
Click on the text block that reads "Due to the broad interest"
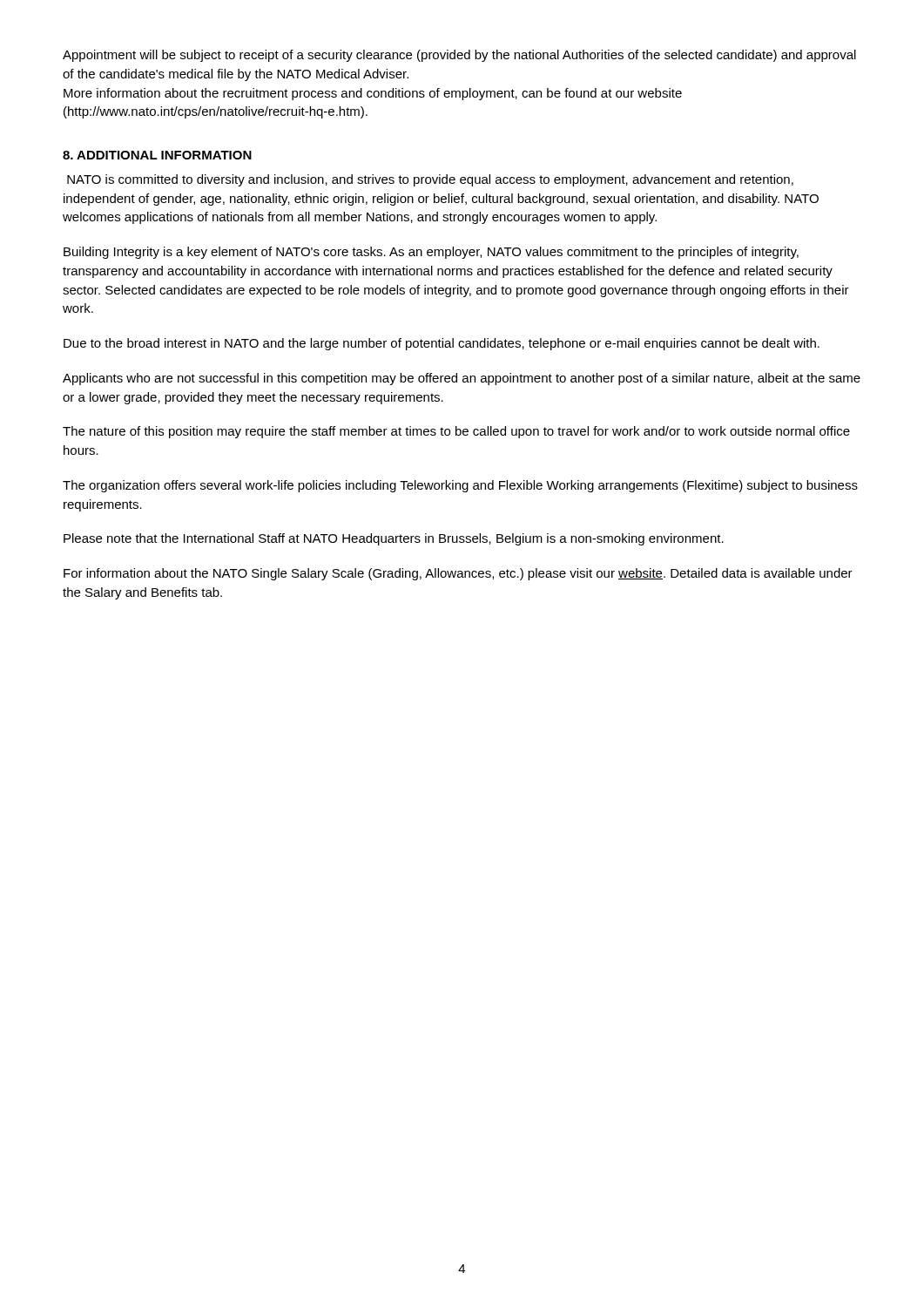tap(442, 343)
